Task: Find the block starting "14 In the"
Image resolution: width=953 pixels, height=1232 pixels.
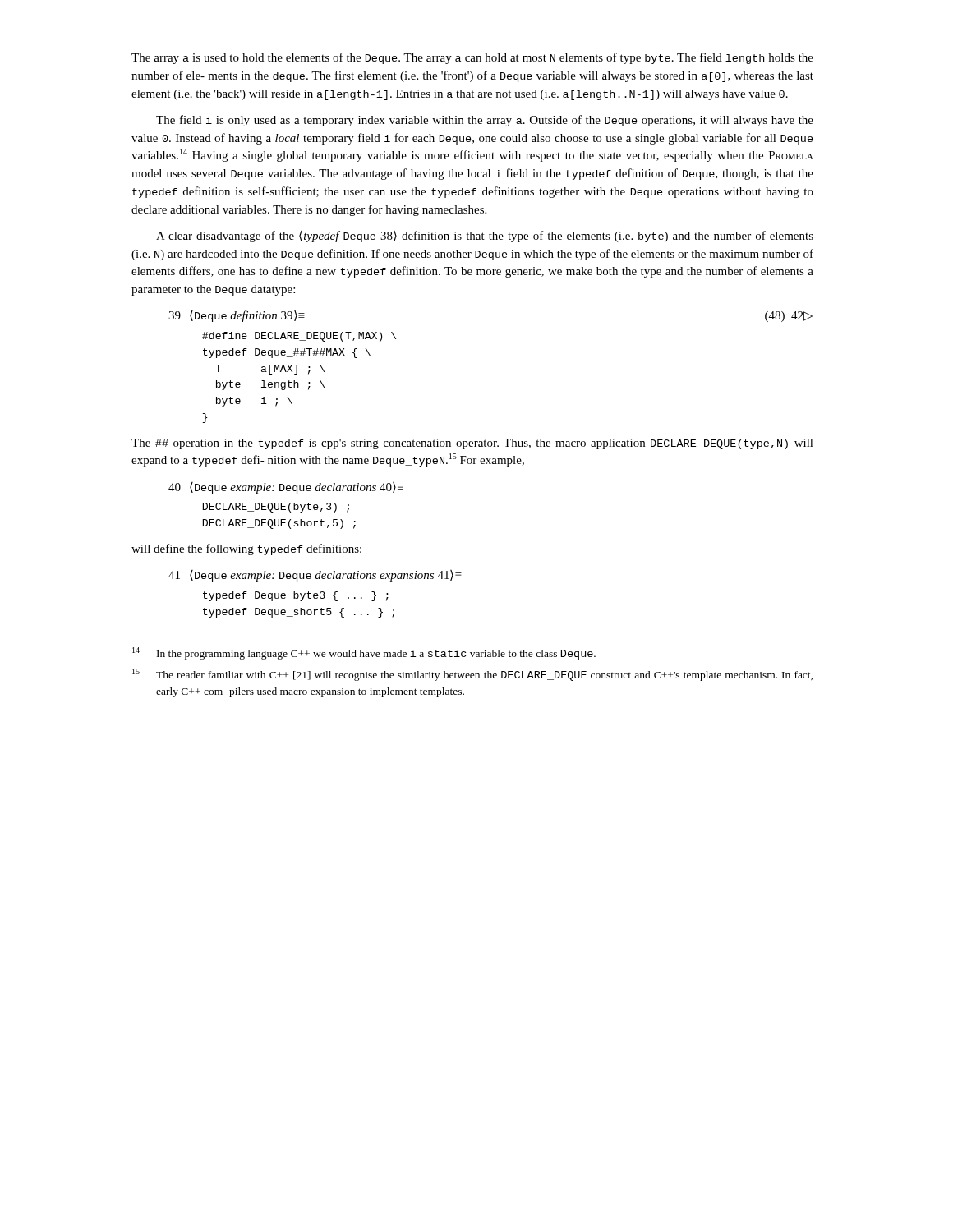Action: point(472,655)
